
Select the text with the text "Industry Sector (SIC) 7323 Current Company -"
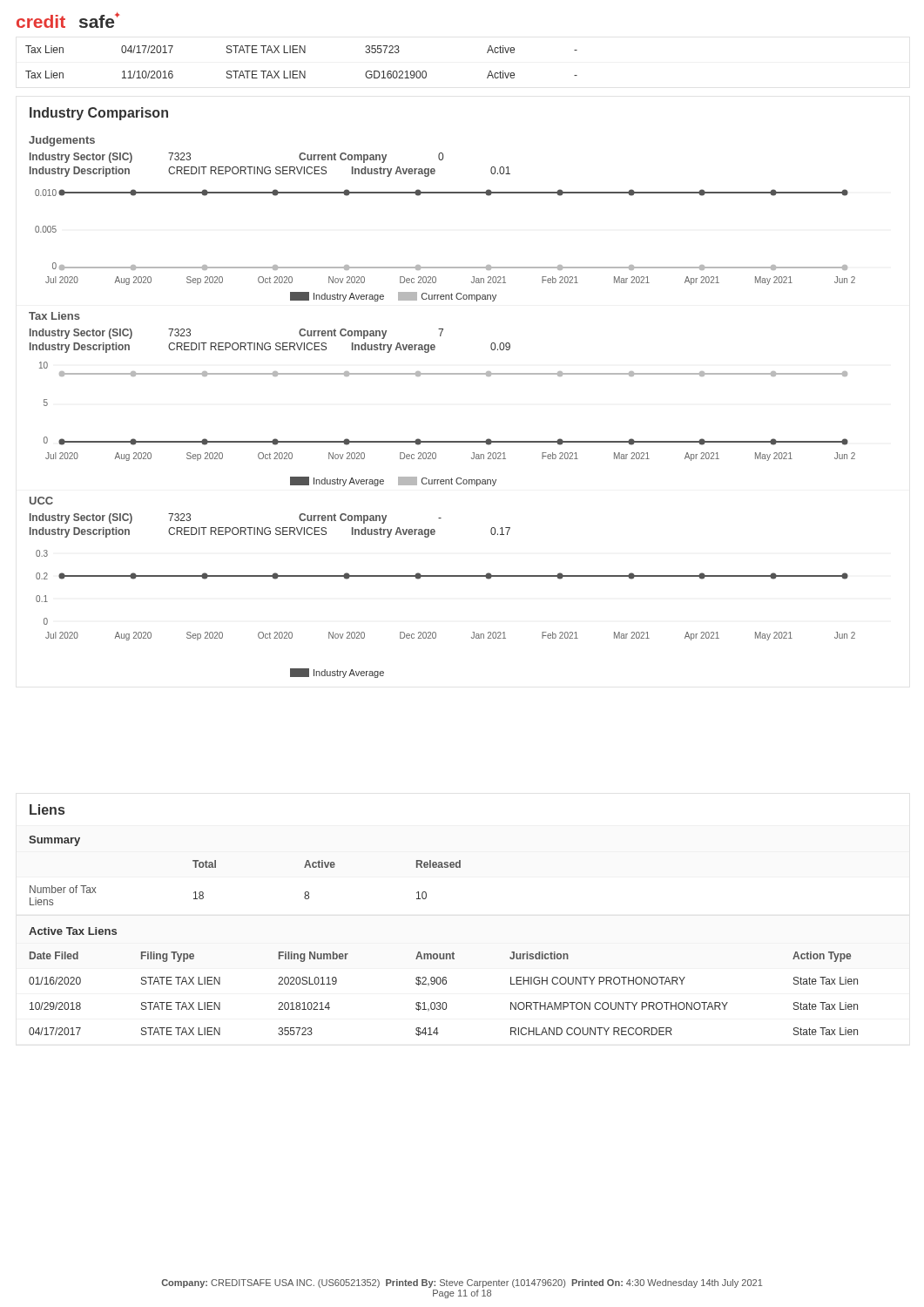[x=235, y=518]
